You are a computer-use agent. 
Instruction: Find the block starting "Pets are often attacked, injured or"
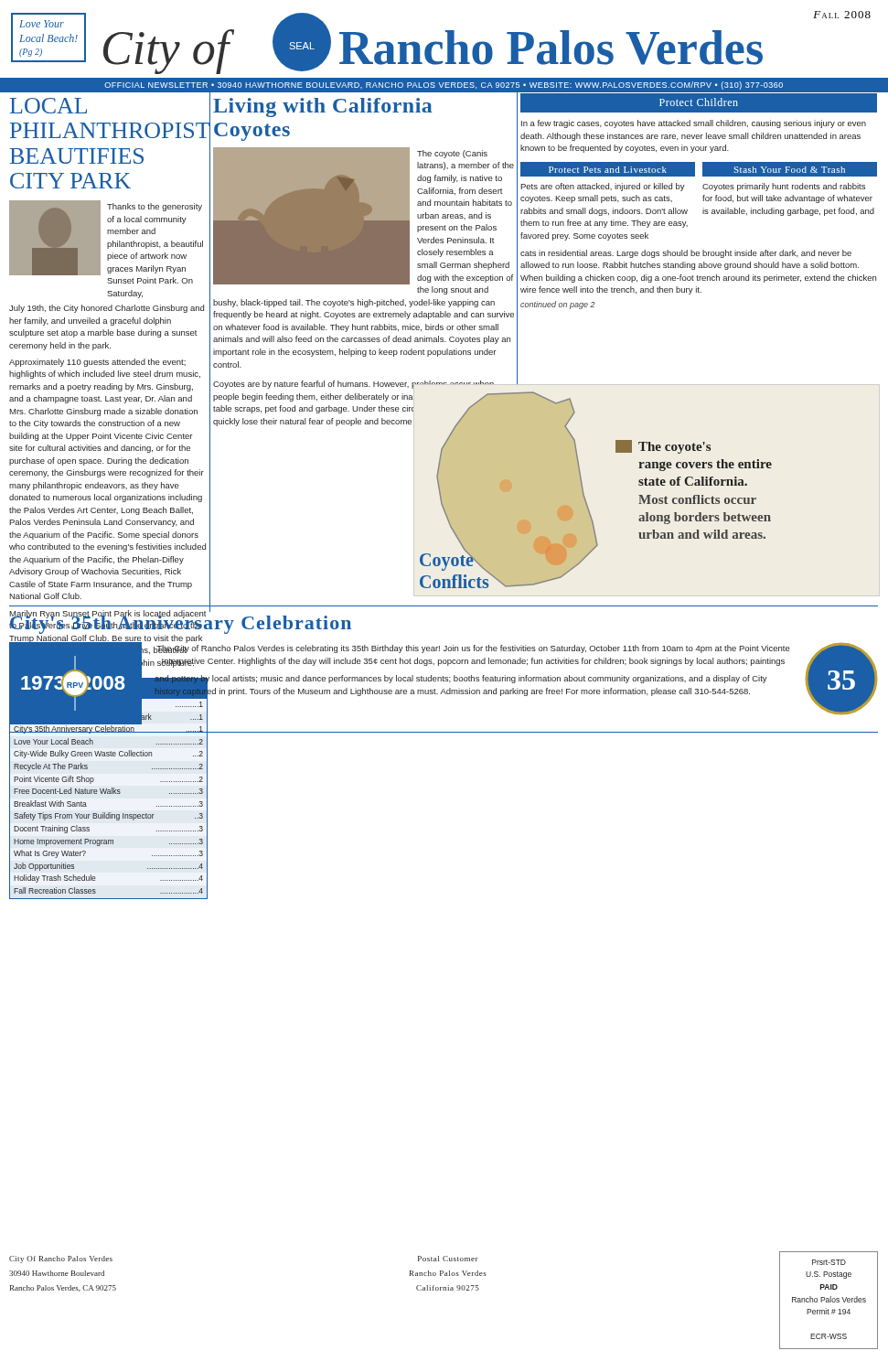(604, 211)
